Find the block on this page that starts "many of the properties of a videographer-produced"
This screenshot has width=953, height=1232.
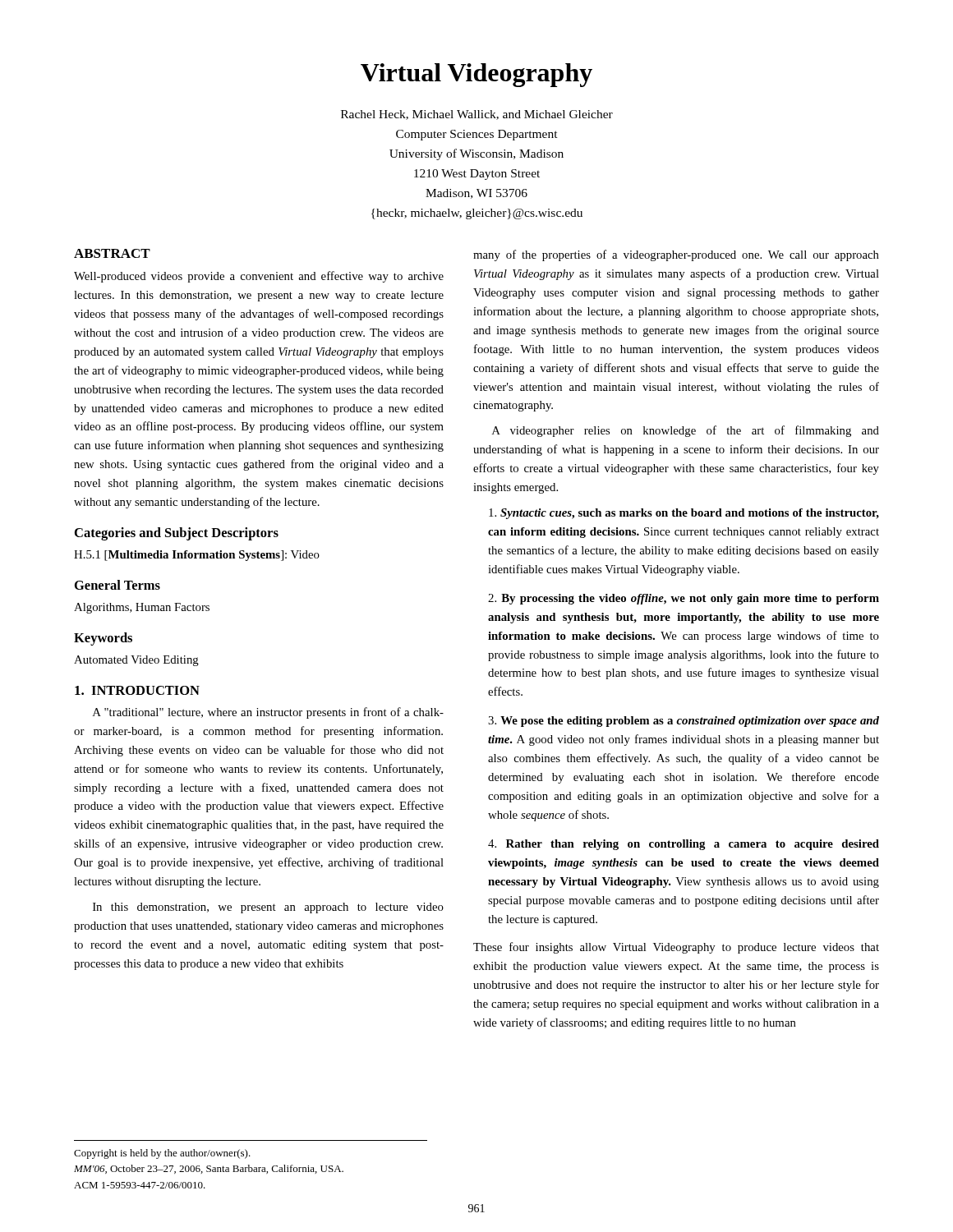676,371
